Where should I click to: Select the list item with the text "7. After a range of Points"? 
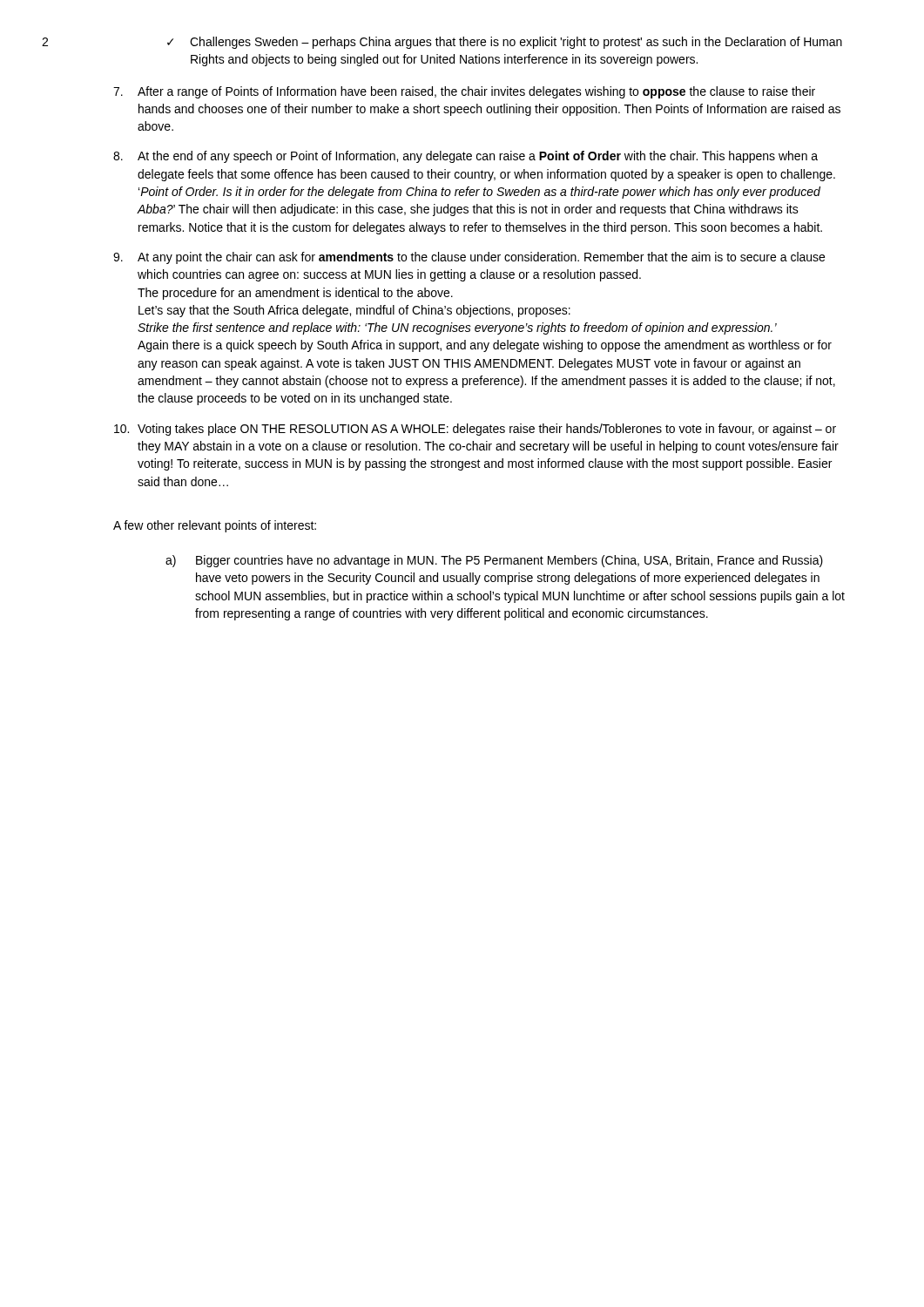pos(479,109)
